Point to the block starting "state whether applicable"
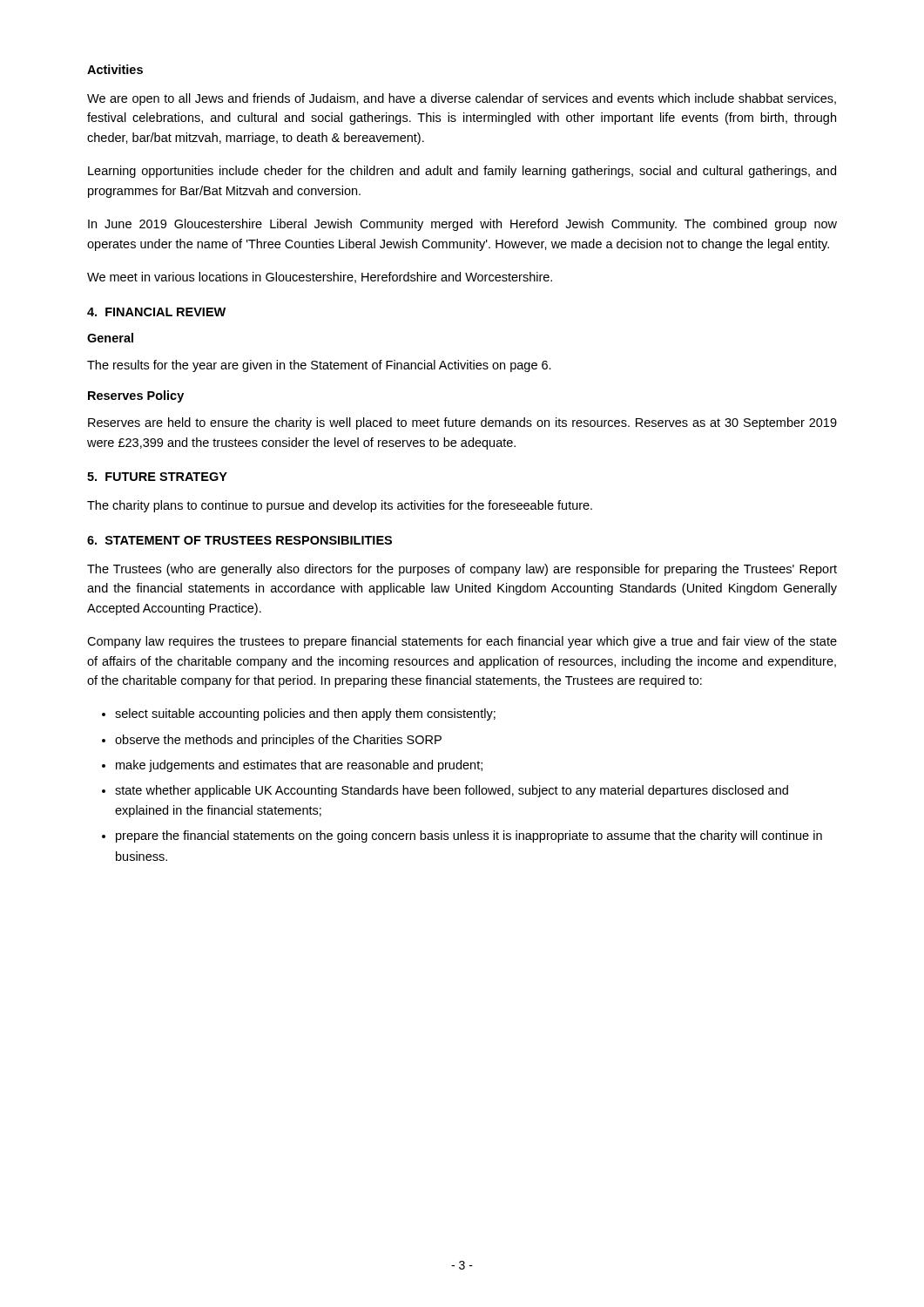The width and height of the screenshot is (924, 1307). 452,800
